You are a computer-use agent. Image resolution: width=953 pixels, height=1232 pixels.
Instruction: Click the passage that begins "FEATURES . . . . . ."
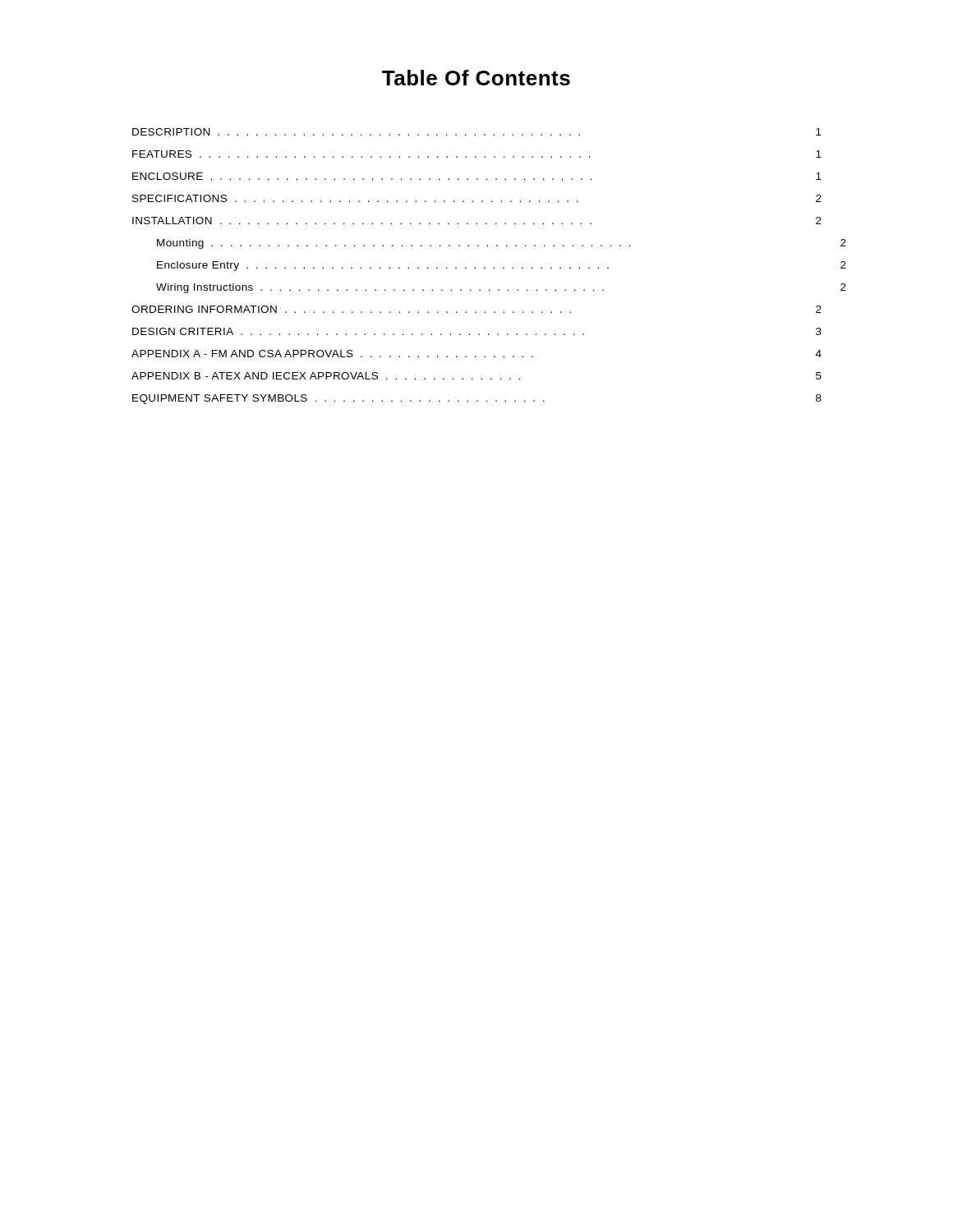[476, 154]
